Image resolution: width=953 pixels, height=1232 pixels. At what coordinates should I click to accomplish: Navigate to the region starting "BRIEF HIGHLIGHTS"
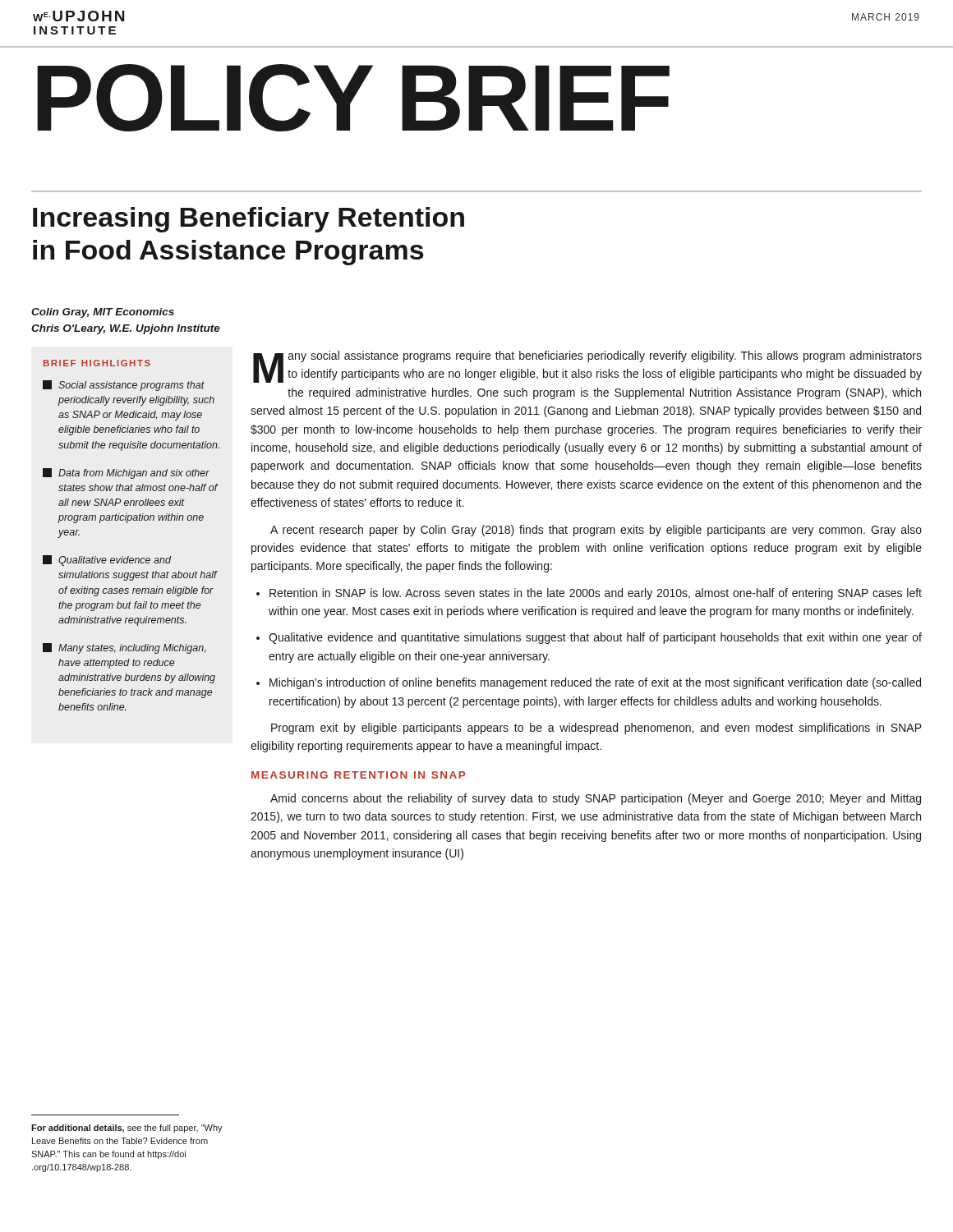[97, 363]
